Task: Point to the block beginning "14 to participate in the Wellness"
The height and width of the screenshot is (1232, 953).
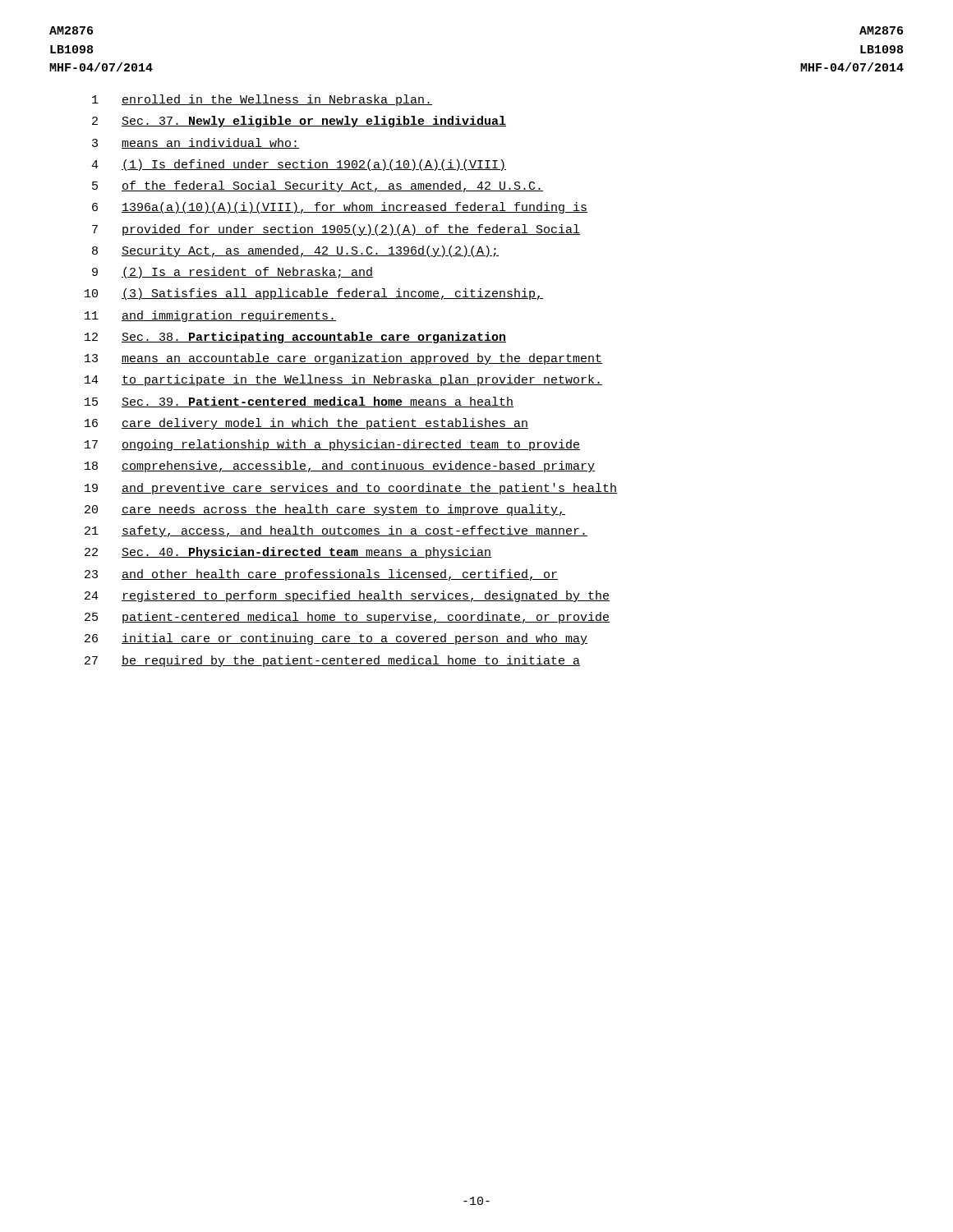Action: coord(476,381)
